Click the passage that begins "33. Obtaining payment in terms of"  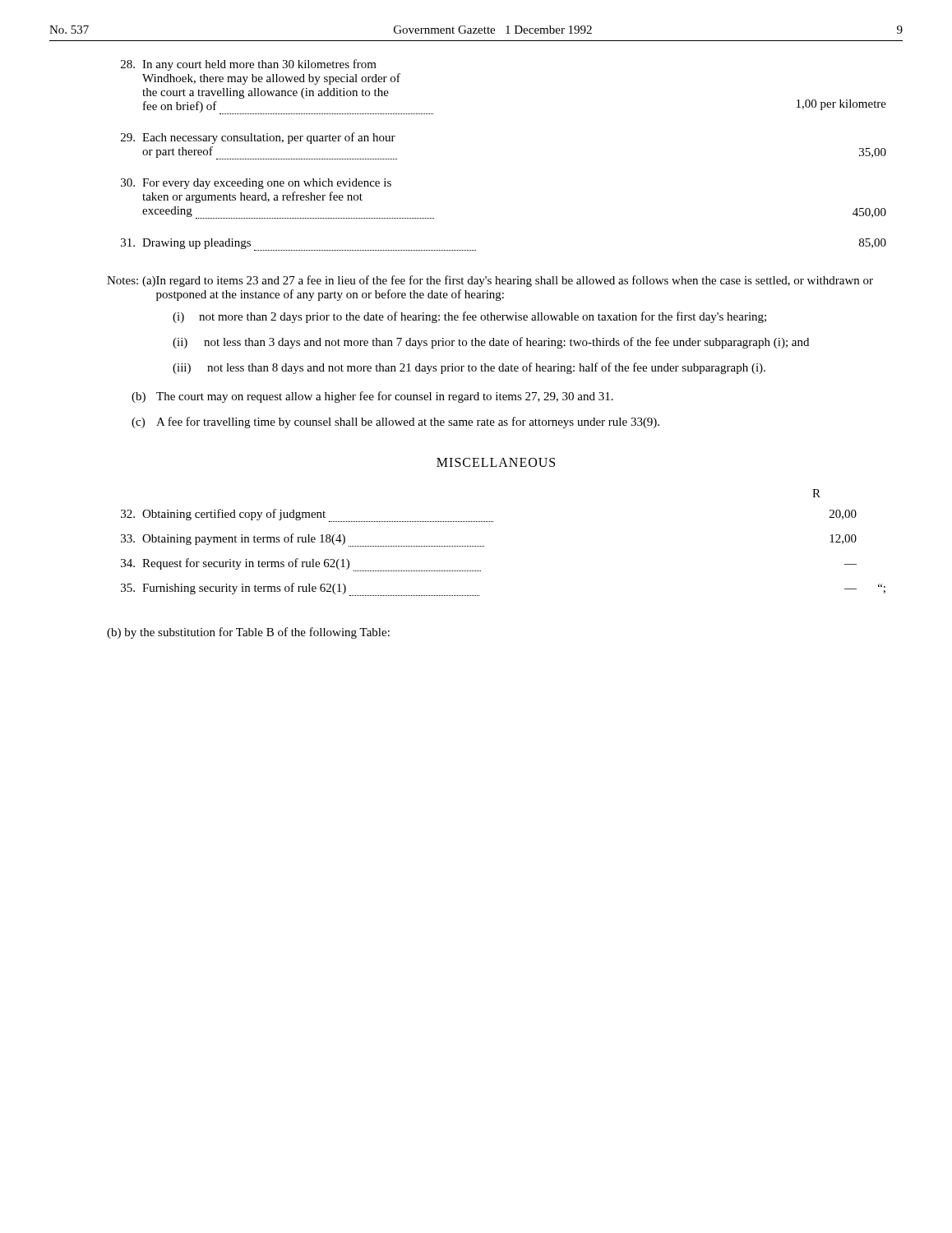pos(482,539)
